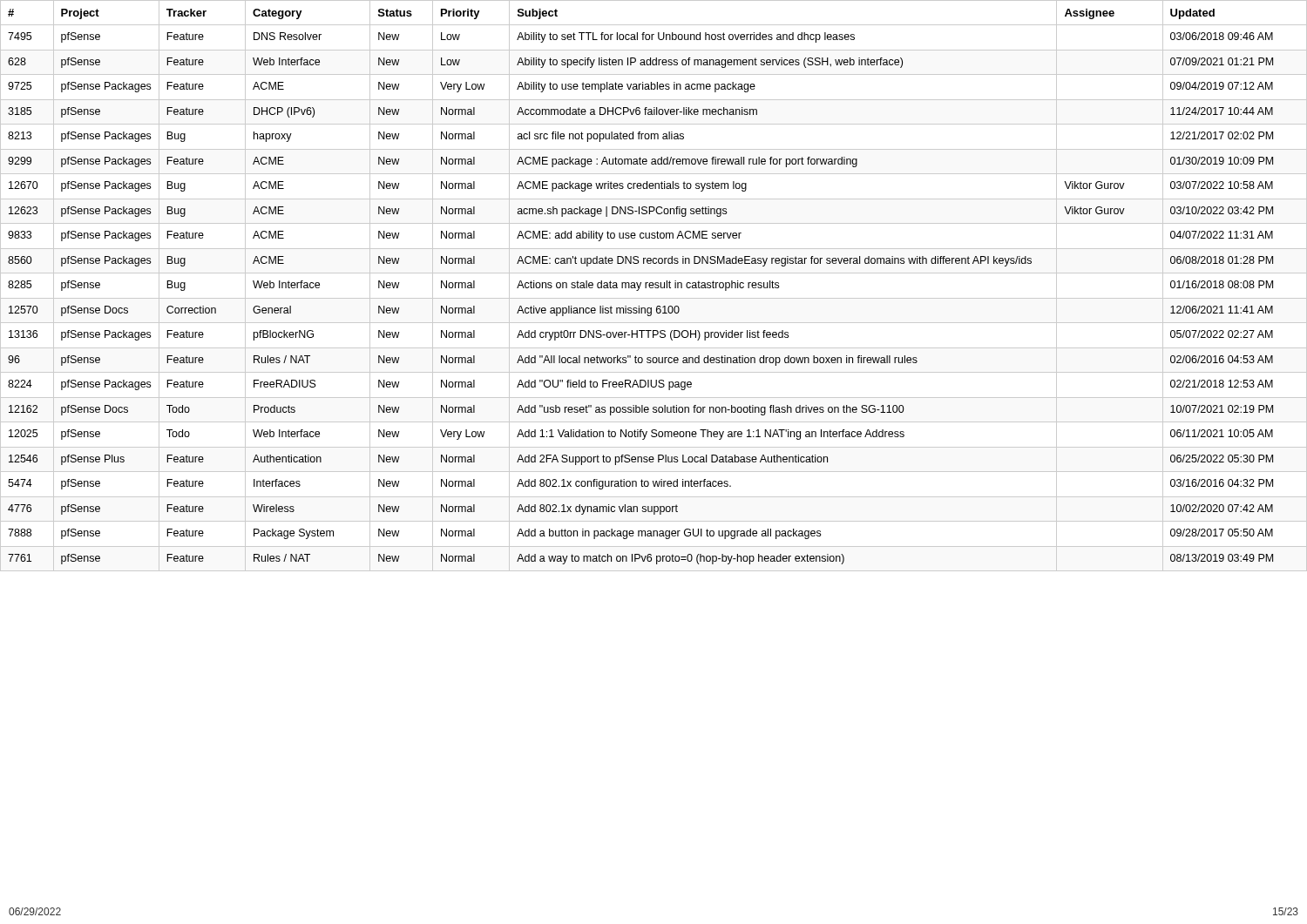Click a table

[654, 449]
